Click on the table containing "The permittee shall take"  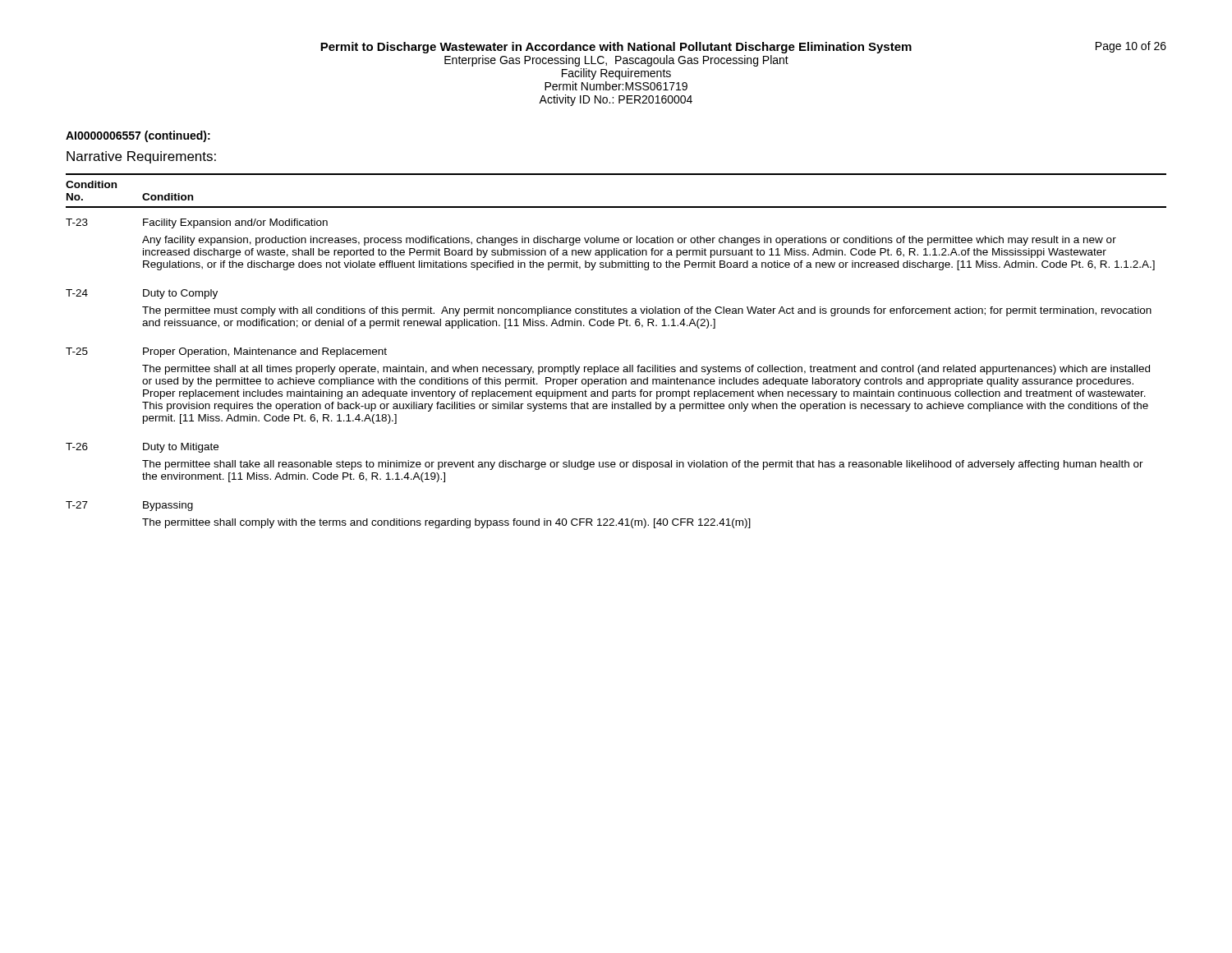coord(616,355)
